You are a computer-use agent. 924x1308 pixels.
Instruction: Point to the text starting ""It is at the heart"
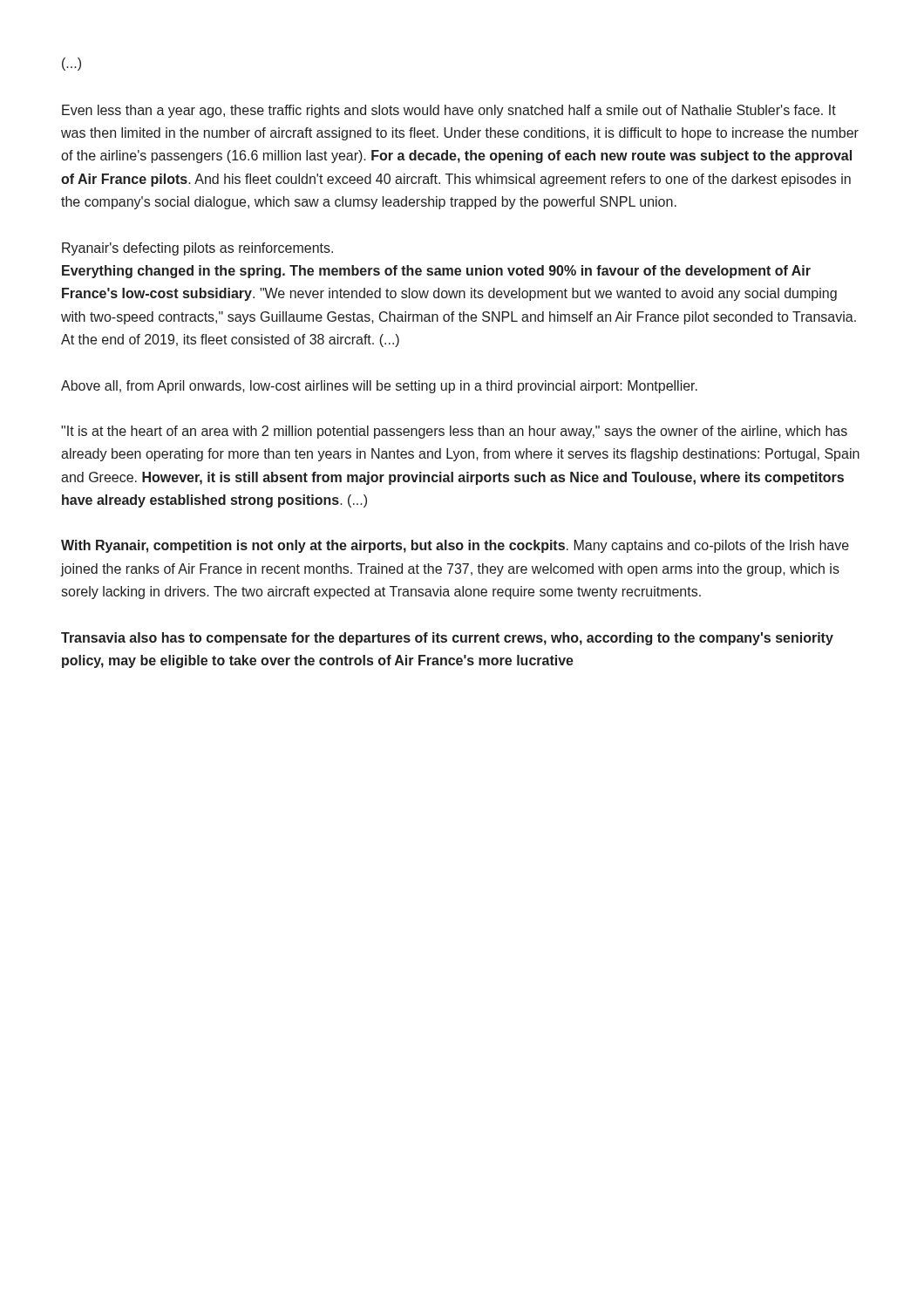[460, 466]
